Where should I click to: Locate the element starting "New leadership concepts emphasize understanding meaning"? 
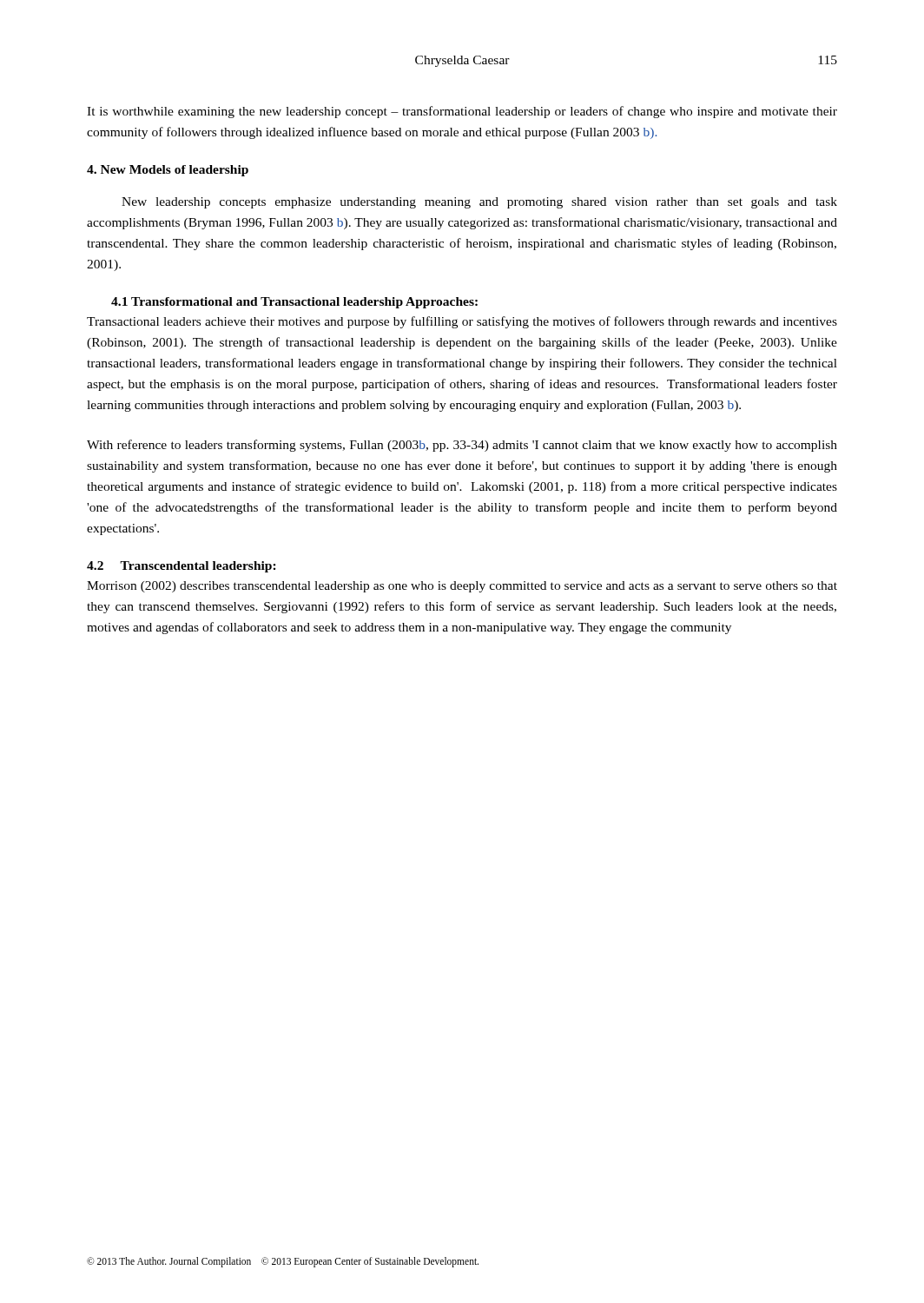click(462, 233)
